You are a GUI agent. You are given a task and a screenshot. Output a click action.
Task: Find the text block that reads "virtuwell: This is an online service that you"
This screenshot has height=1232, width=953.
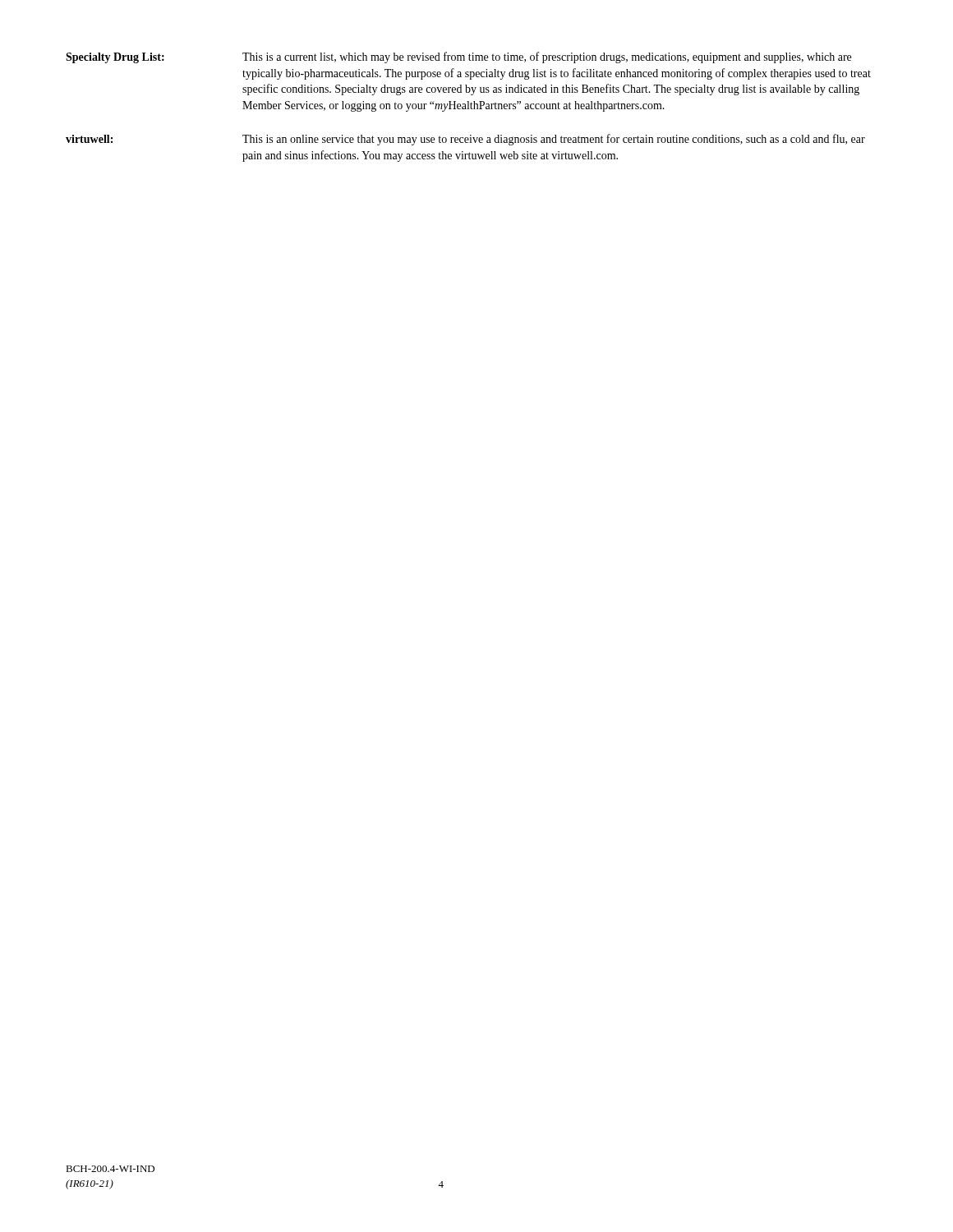[476, 148]
